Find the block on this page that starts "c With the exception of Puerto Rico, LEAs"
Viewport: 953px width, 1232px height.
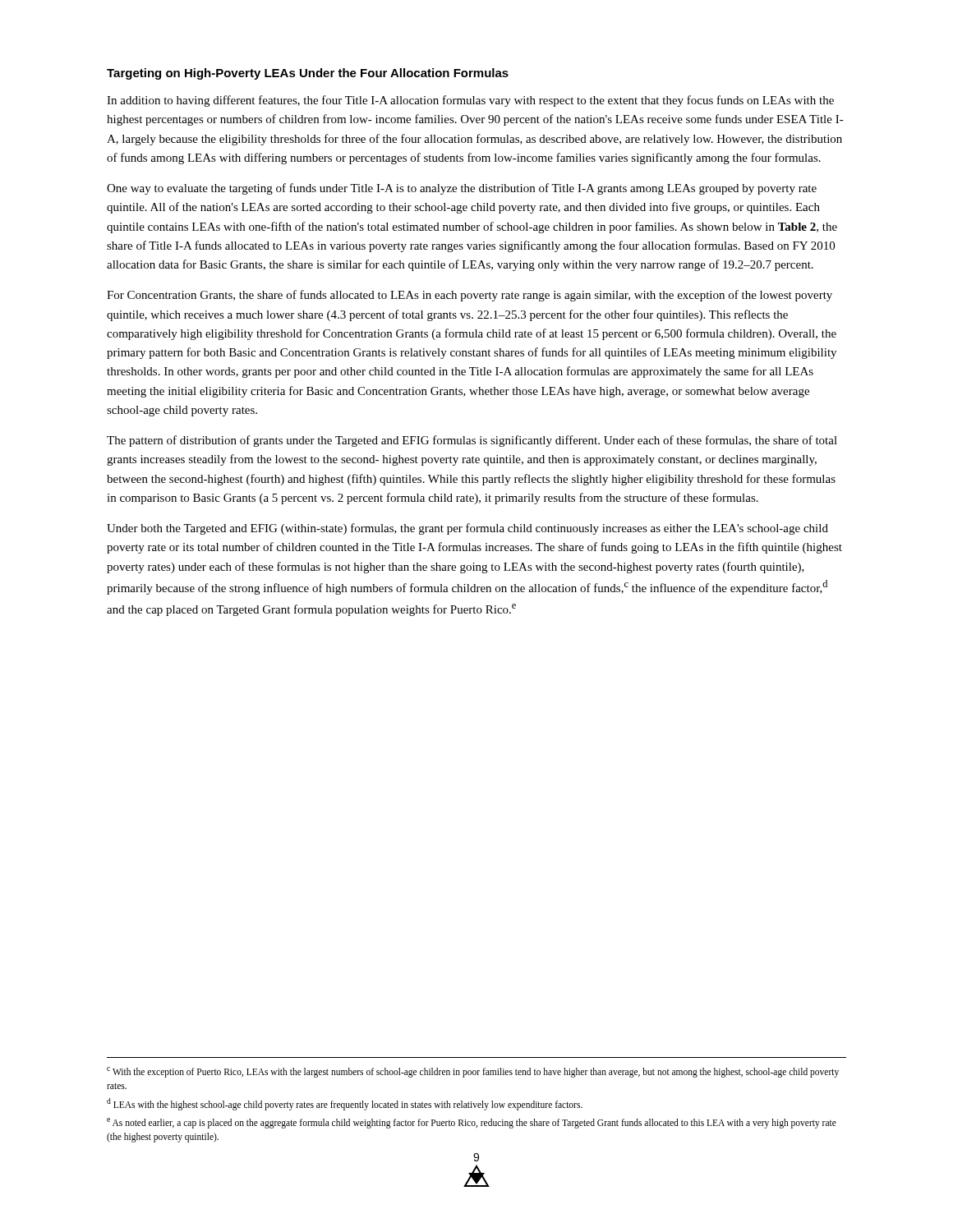tap(473, 1077)
